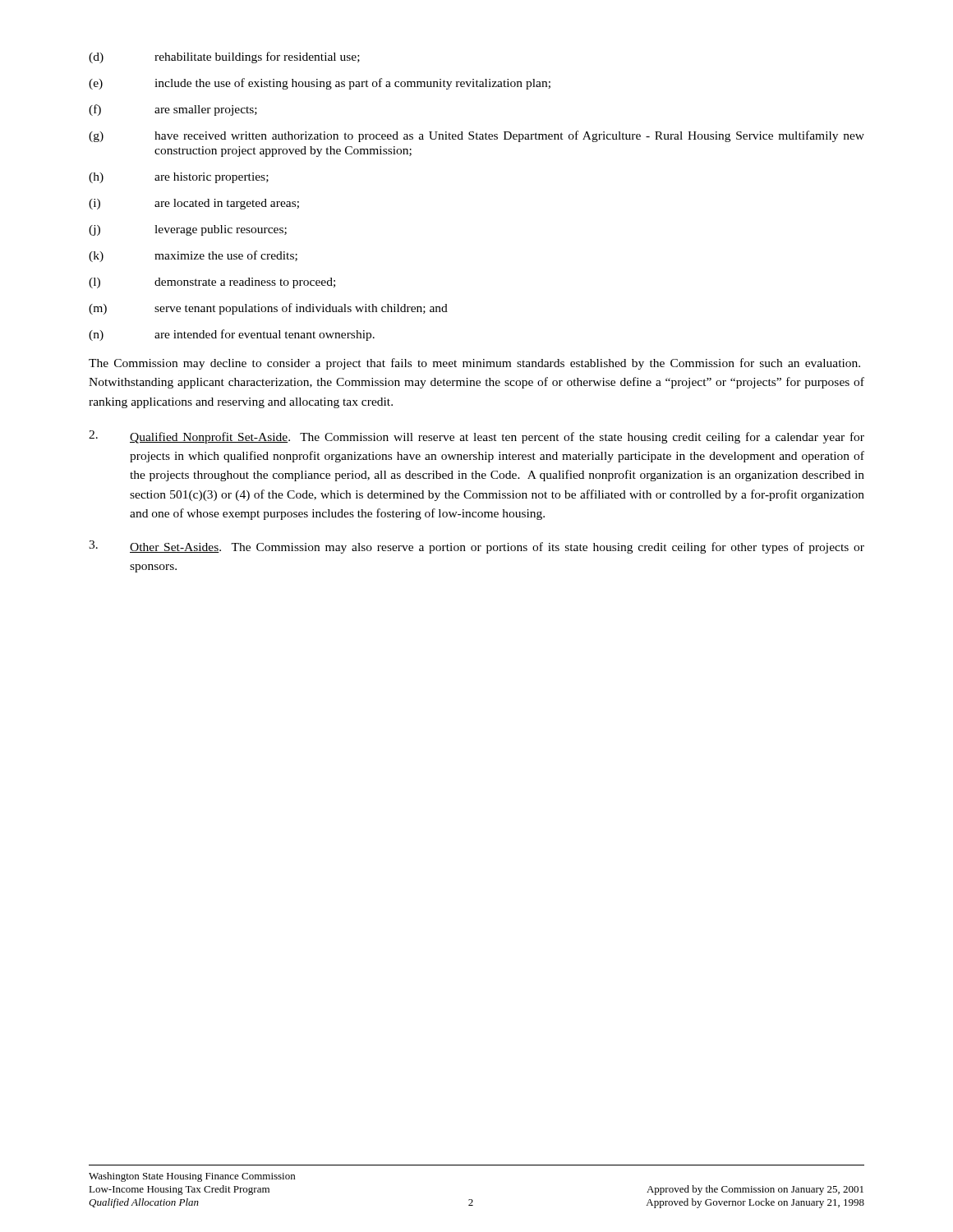Screen dimensions: 1232x953
Task: Point to the element starting "(k) maximize the use of credits;"
Action: 193,256
